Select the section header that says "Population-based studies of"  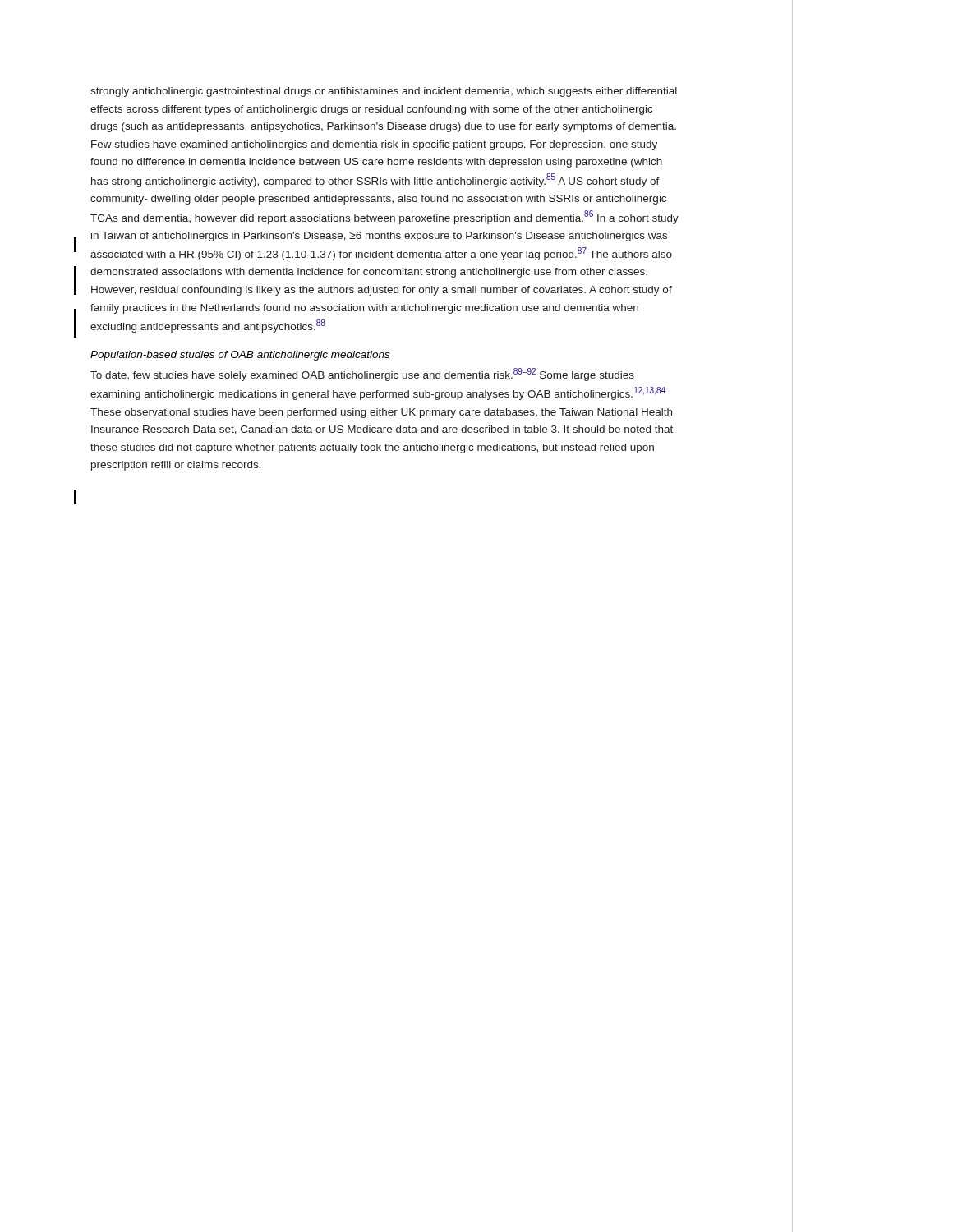coord(386,355)
